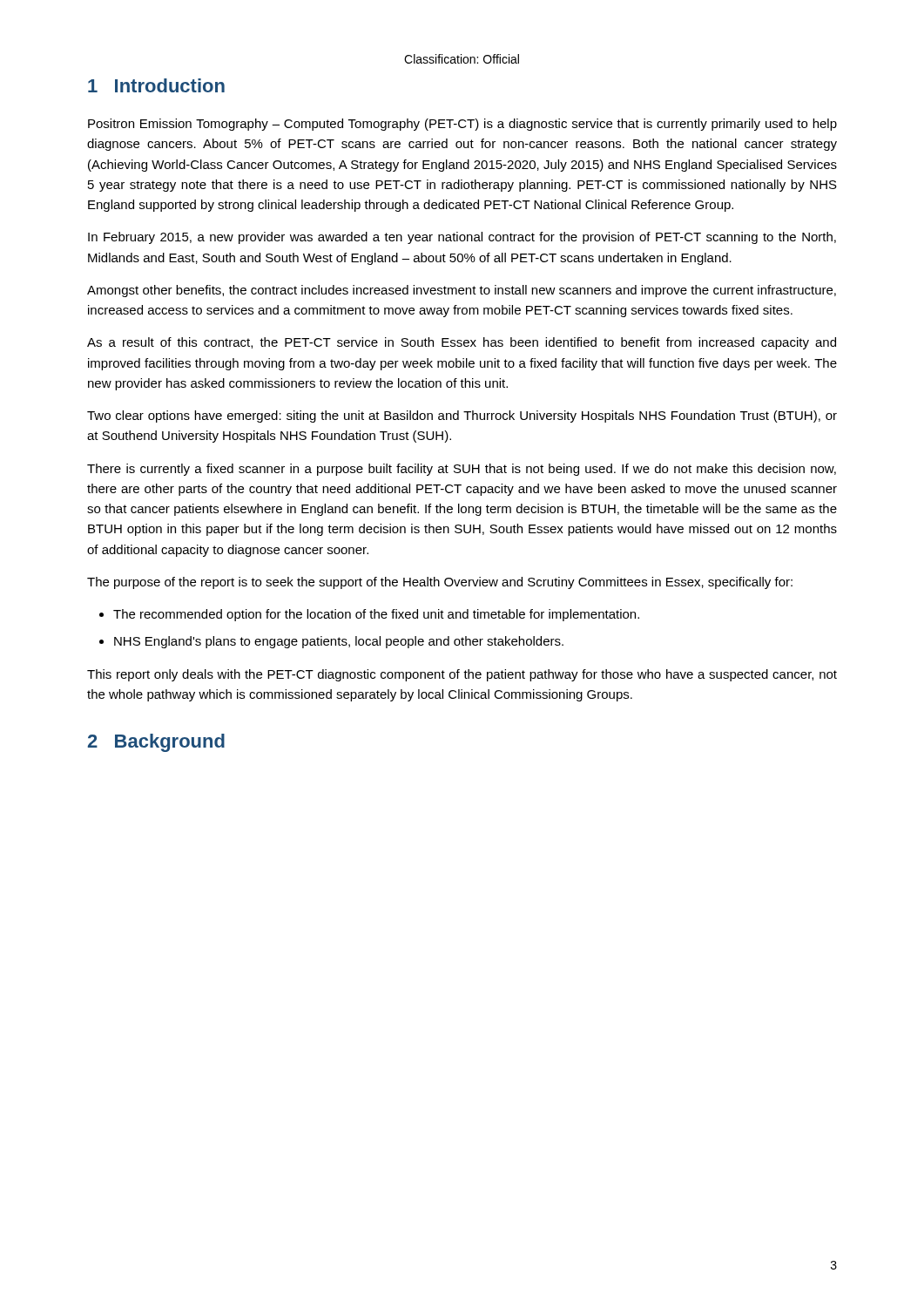Select the text block starting "In February 2015, a new provider was"
Image resolution: width=924 pixels, height=1307 pixels.
point(462,247)
